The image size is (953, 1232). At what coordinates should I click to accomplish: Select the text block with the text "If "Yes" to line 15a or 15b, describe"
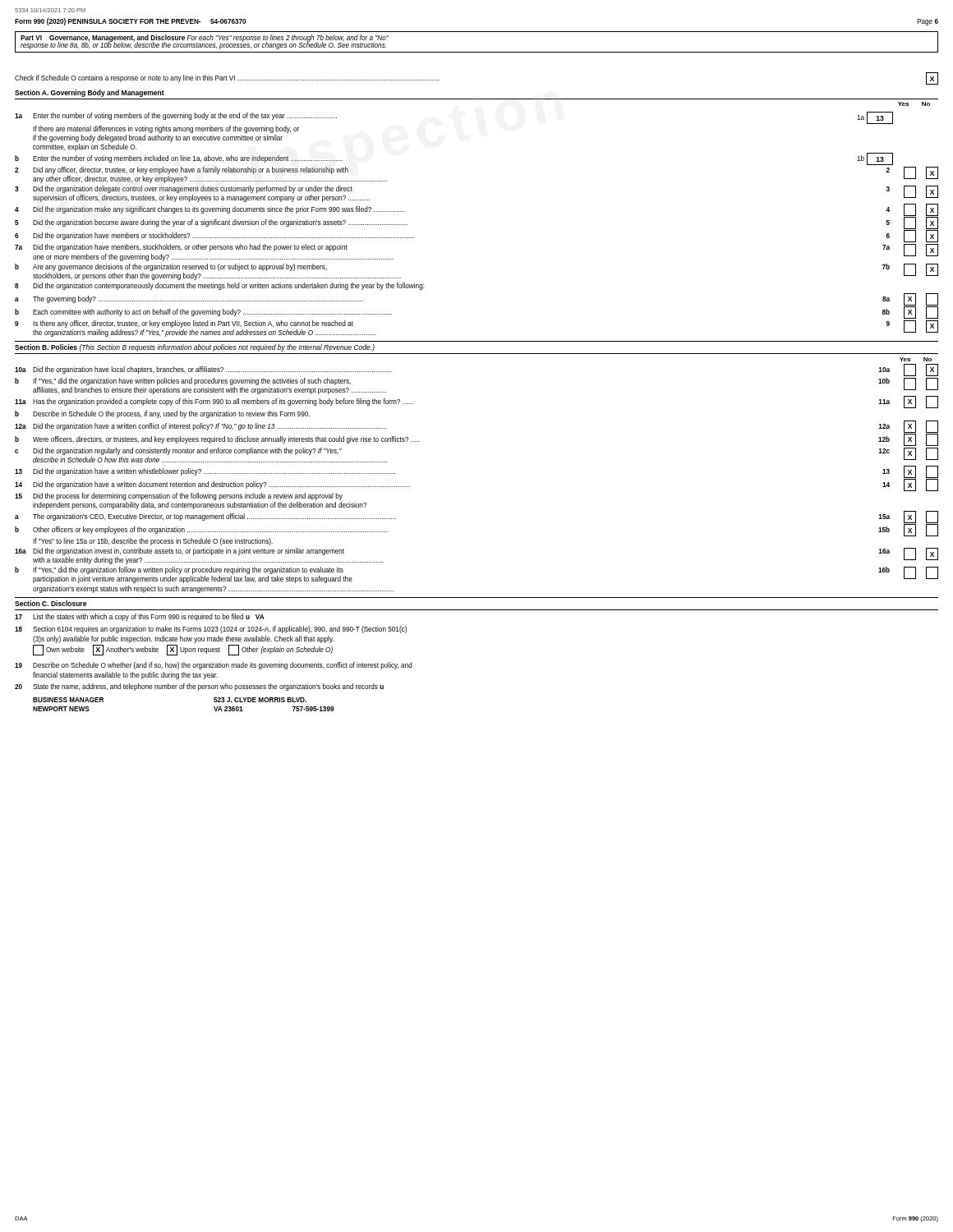(x=153, y=542)
